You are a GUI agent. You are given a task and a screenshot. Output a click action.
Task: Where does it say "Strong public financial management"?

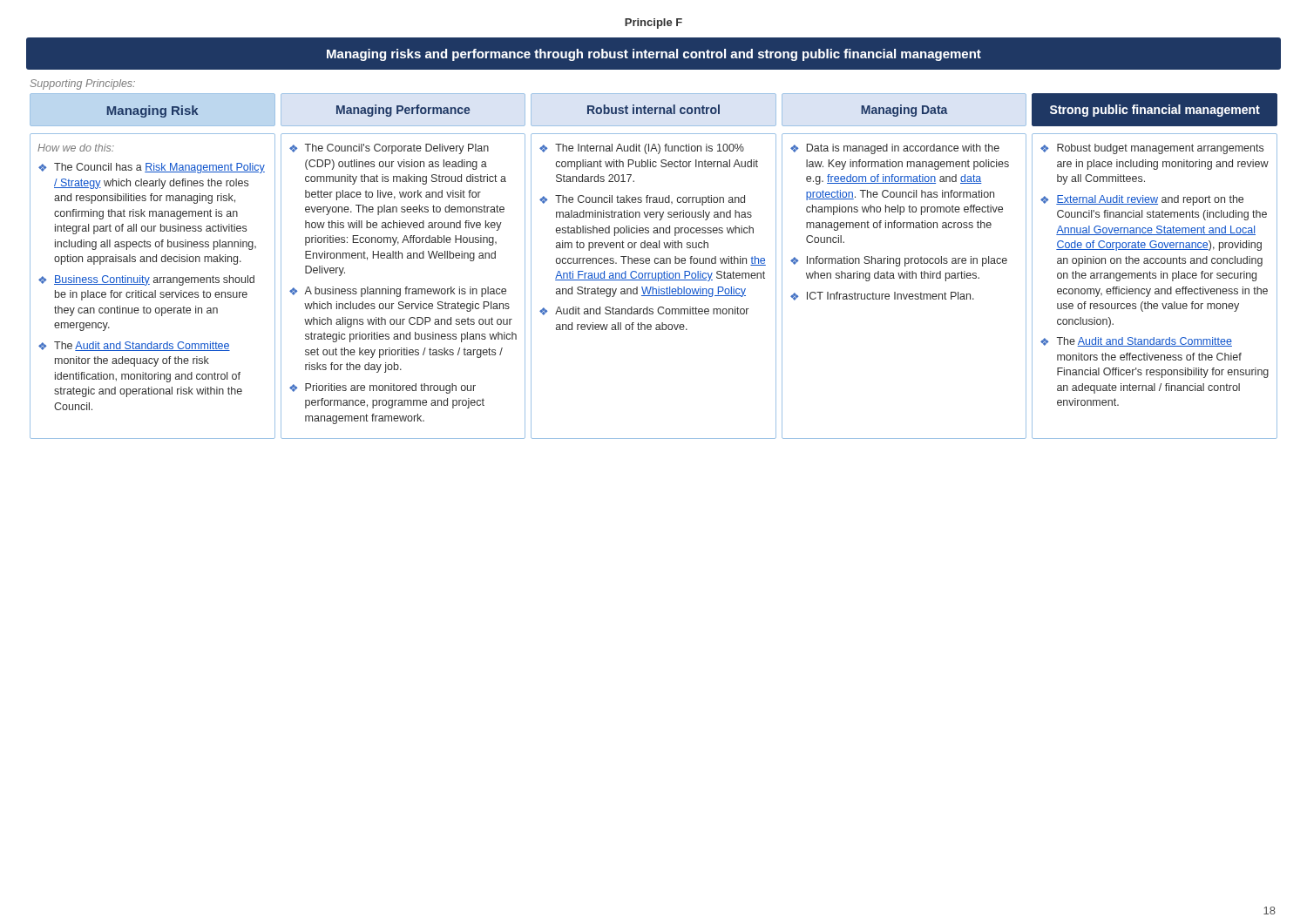tap(1155, 110)
